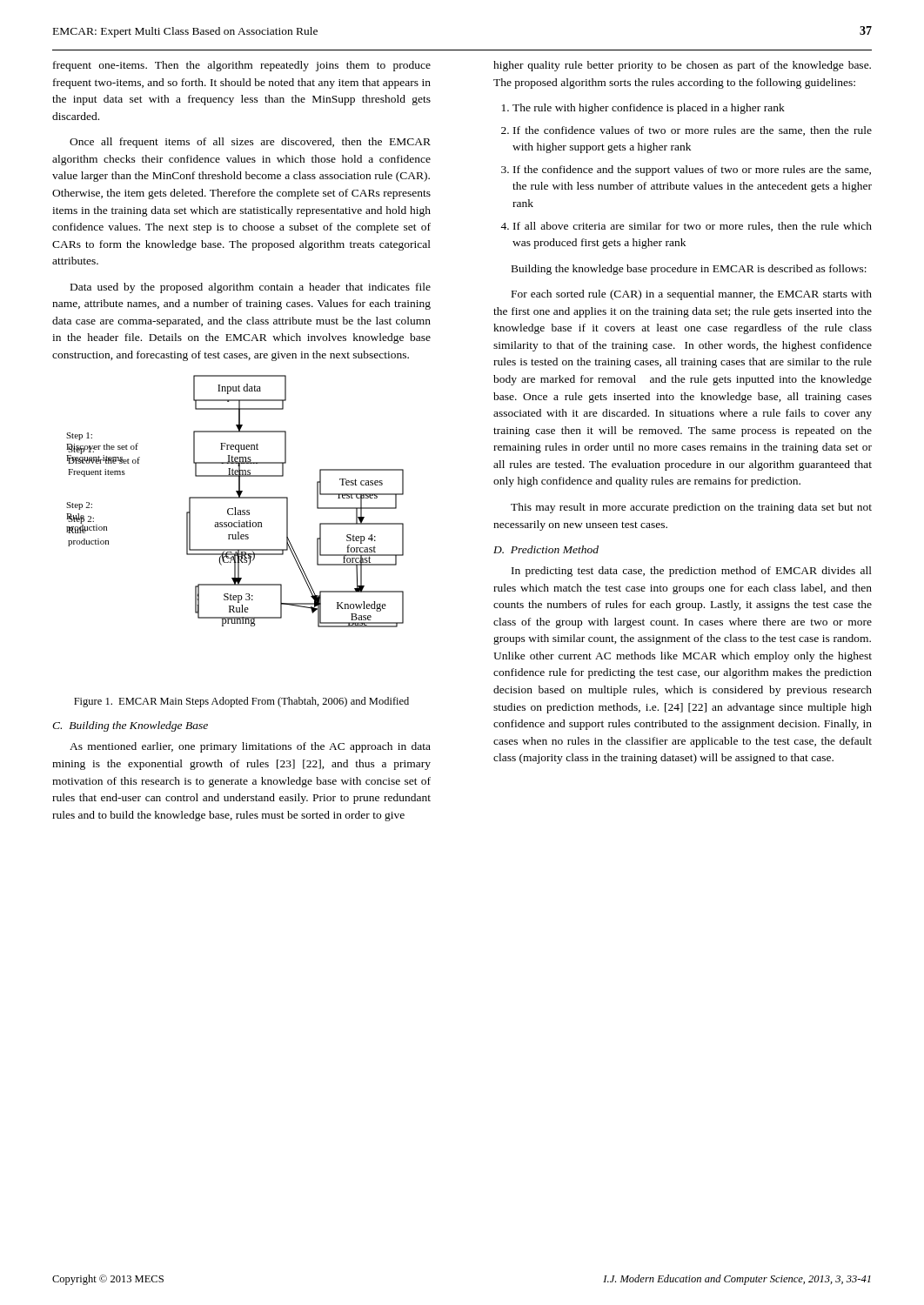This screenshot has height=1305, width=924.
Task: Locate the text block starting "frequent one-items. Then the algorithm repeatedly"
Action: pos(241,91)
